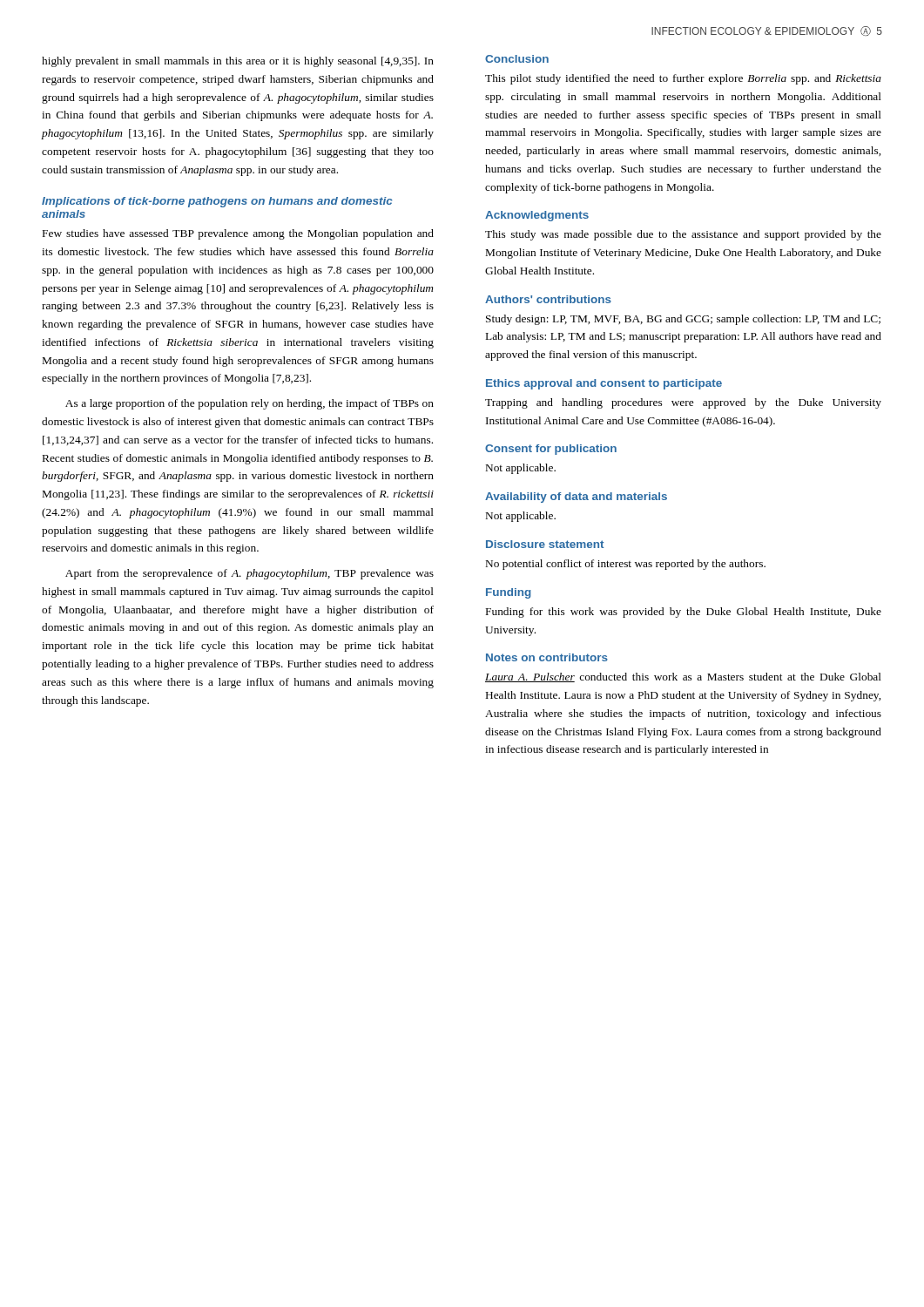924x1307 pixels.
Task: Point to the block beginning "Study design: LP,"
Action: click(x=683, y=337)
